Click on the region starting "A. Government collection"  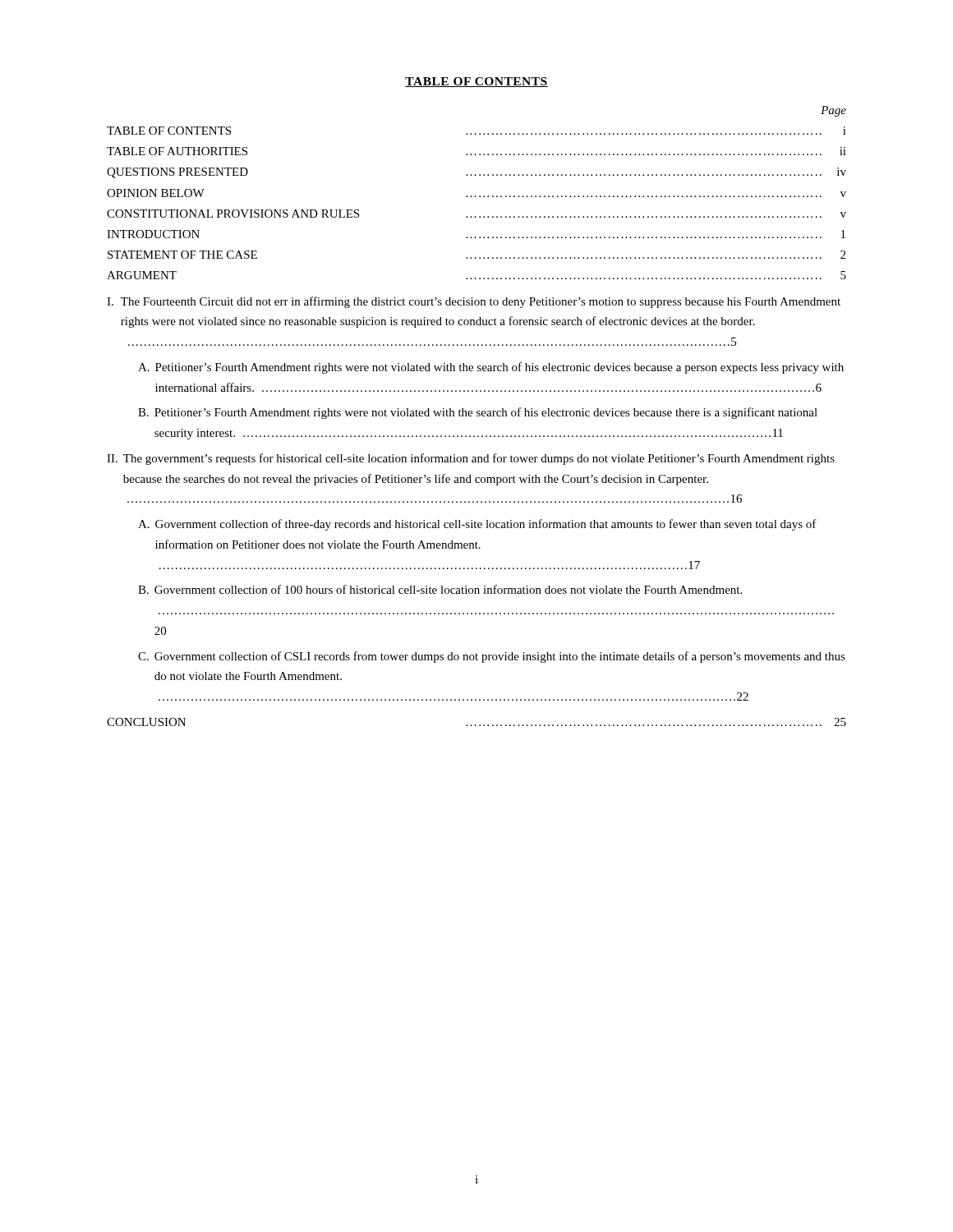(476, 545)
